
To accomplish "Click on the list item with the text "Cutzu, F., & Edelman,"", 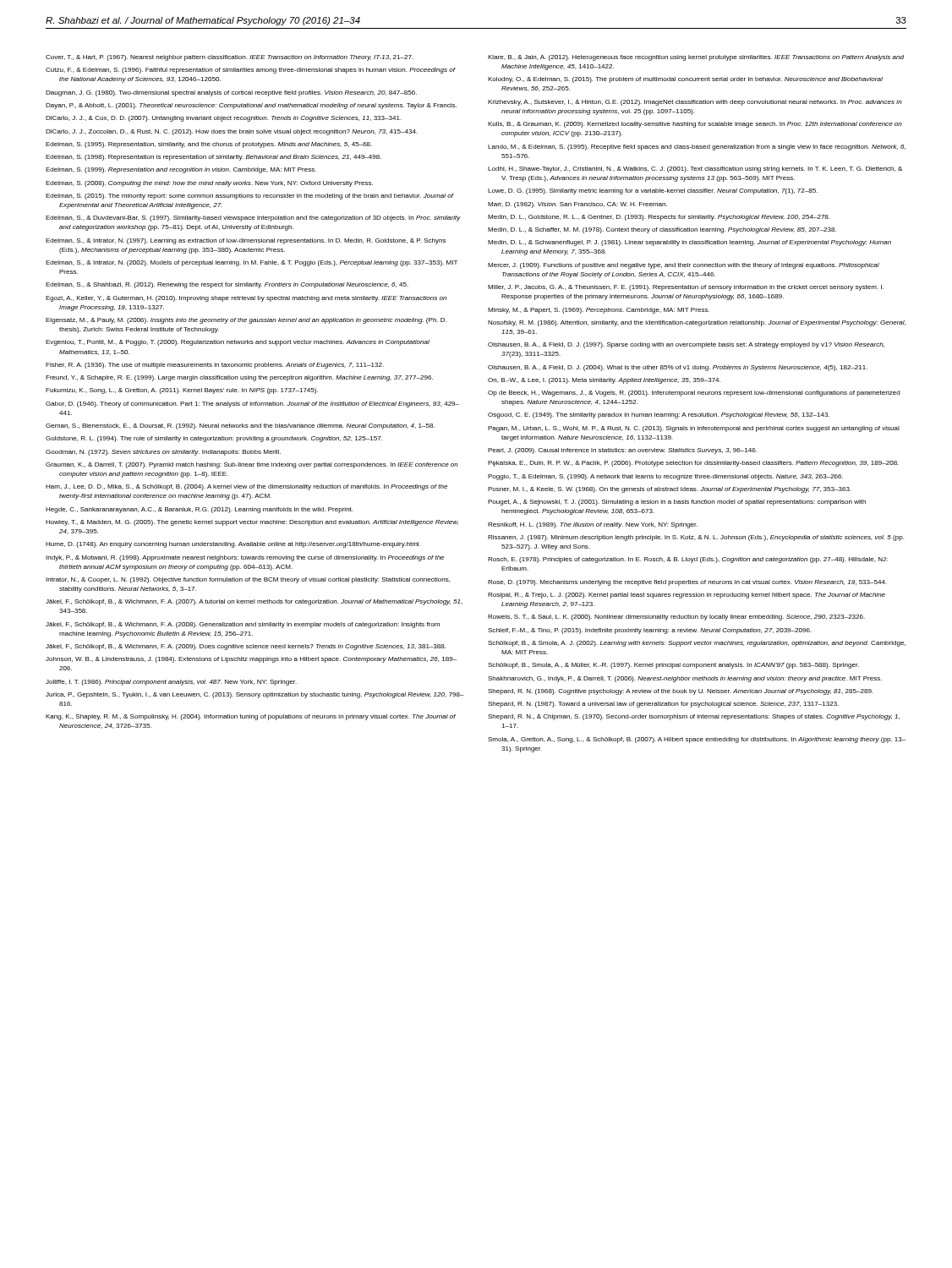I will point(250,75).
